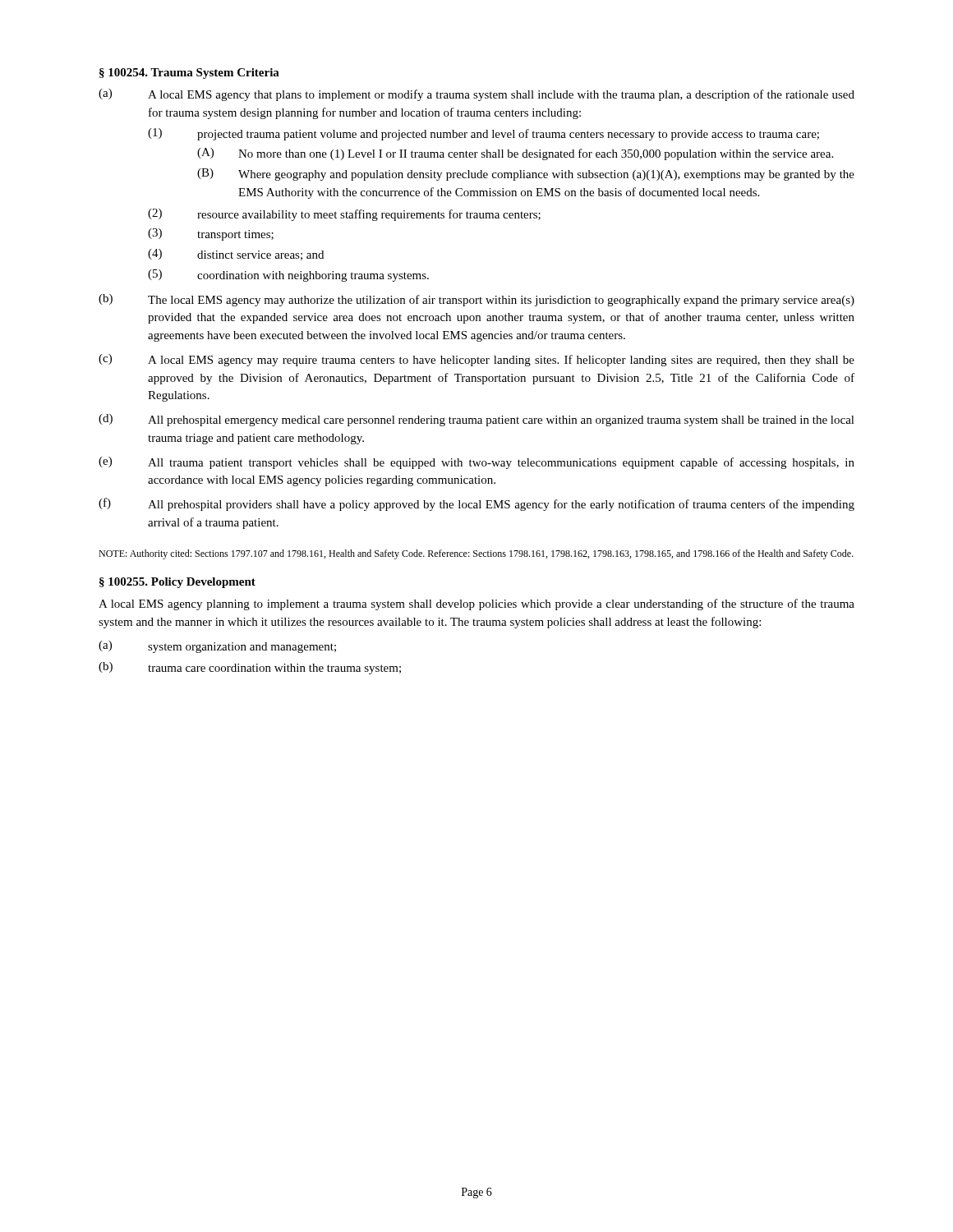
Task: Click the passage that begins "(5) coordination with neighboring trauma"
Action: (x=288, y=276)
